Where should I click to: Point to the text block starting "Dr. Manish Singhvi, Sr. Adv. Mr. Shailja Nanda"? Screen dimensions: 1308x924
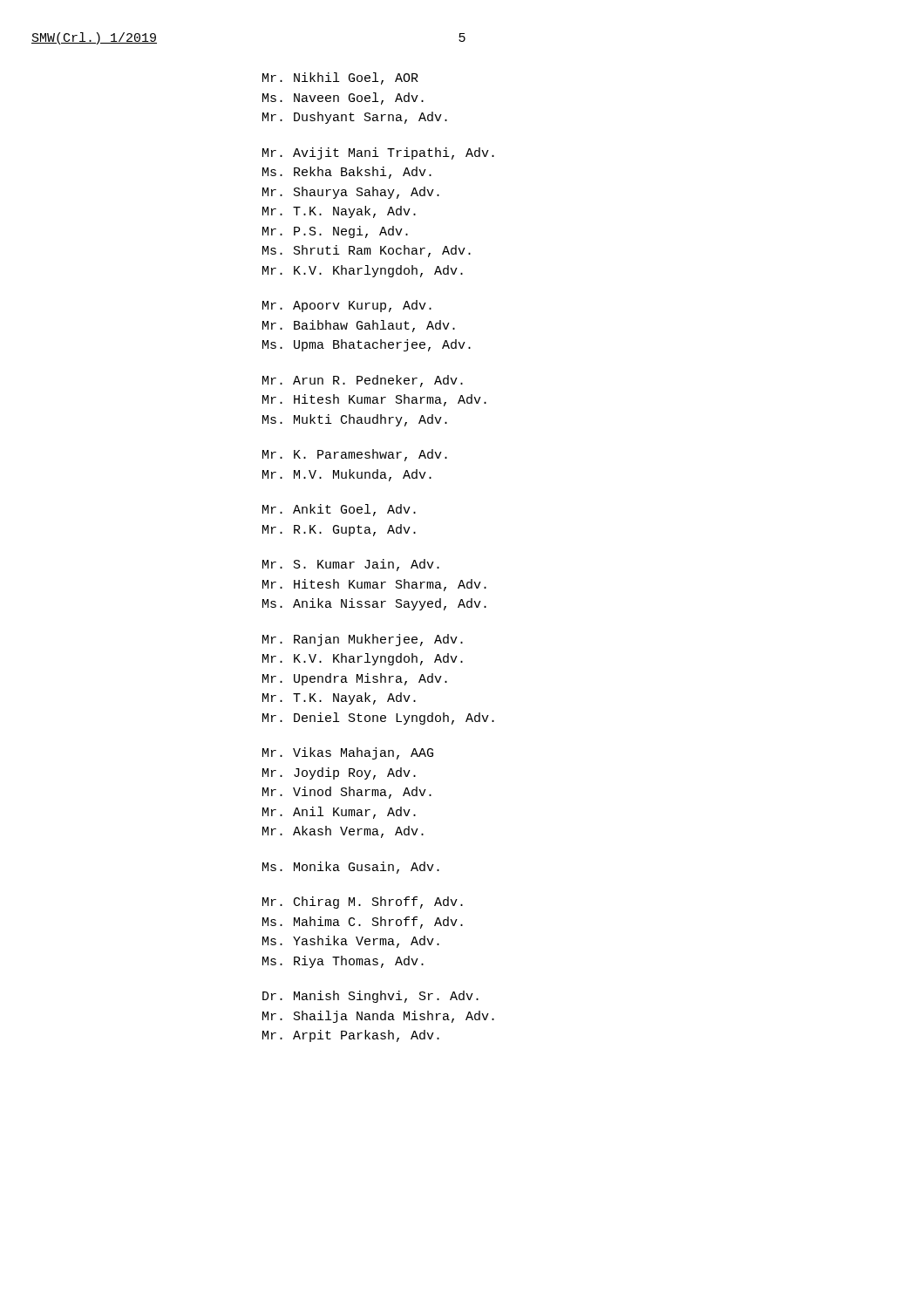(379, 1017)
